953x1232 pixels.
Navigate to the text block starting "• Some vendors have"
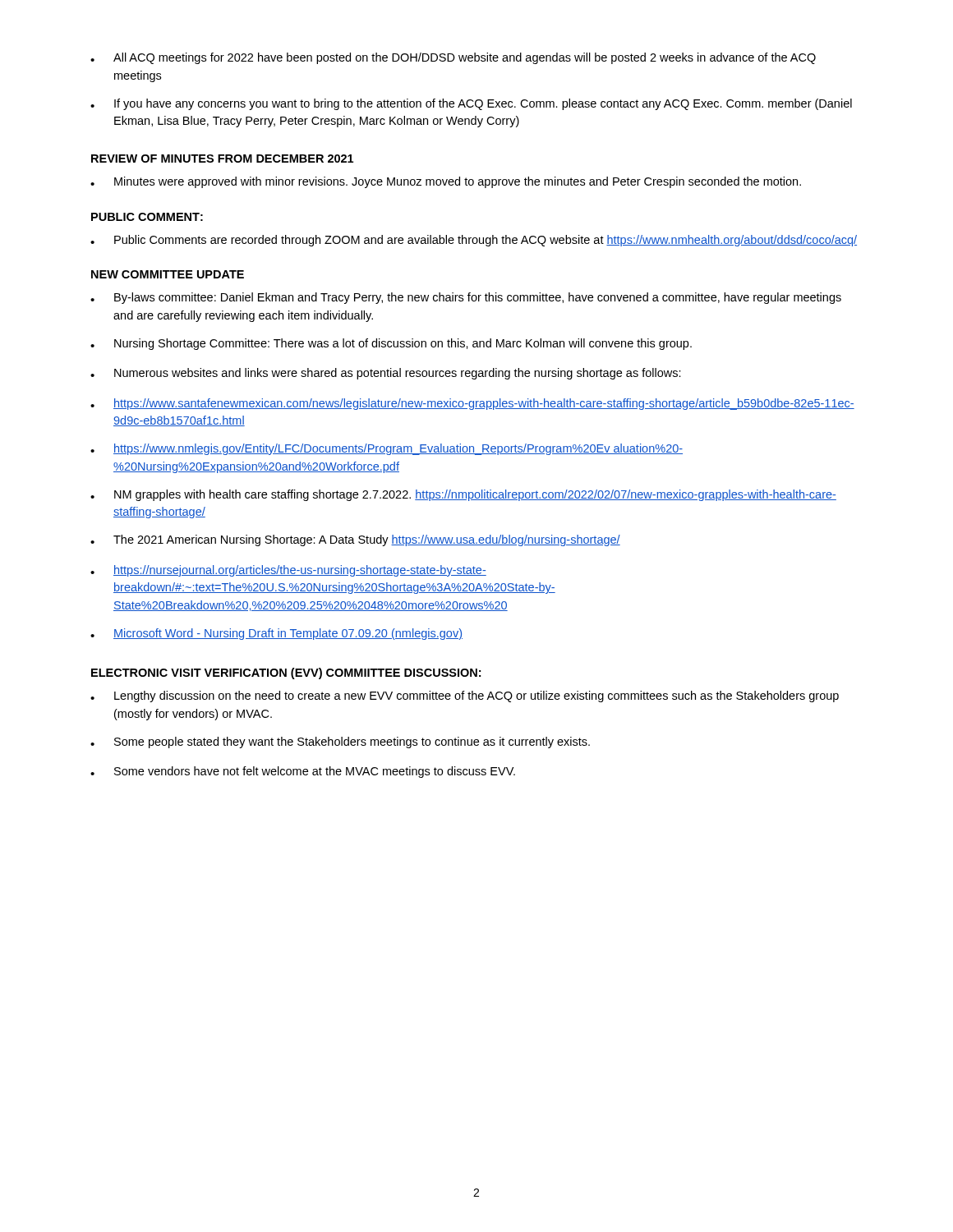pyautogui.click(x=476, y=773)
